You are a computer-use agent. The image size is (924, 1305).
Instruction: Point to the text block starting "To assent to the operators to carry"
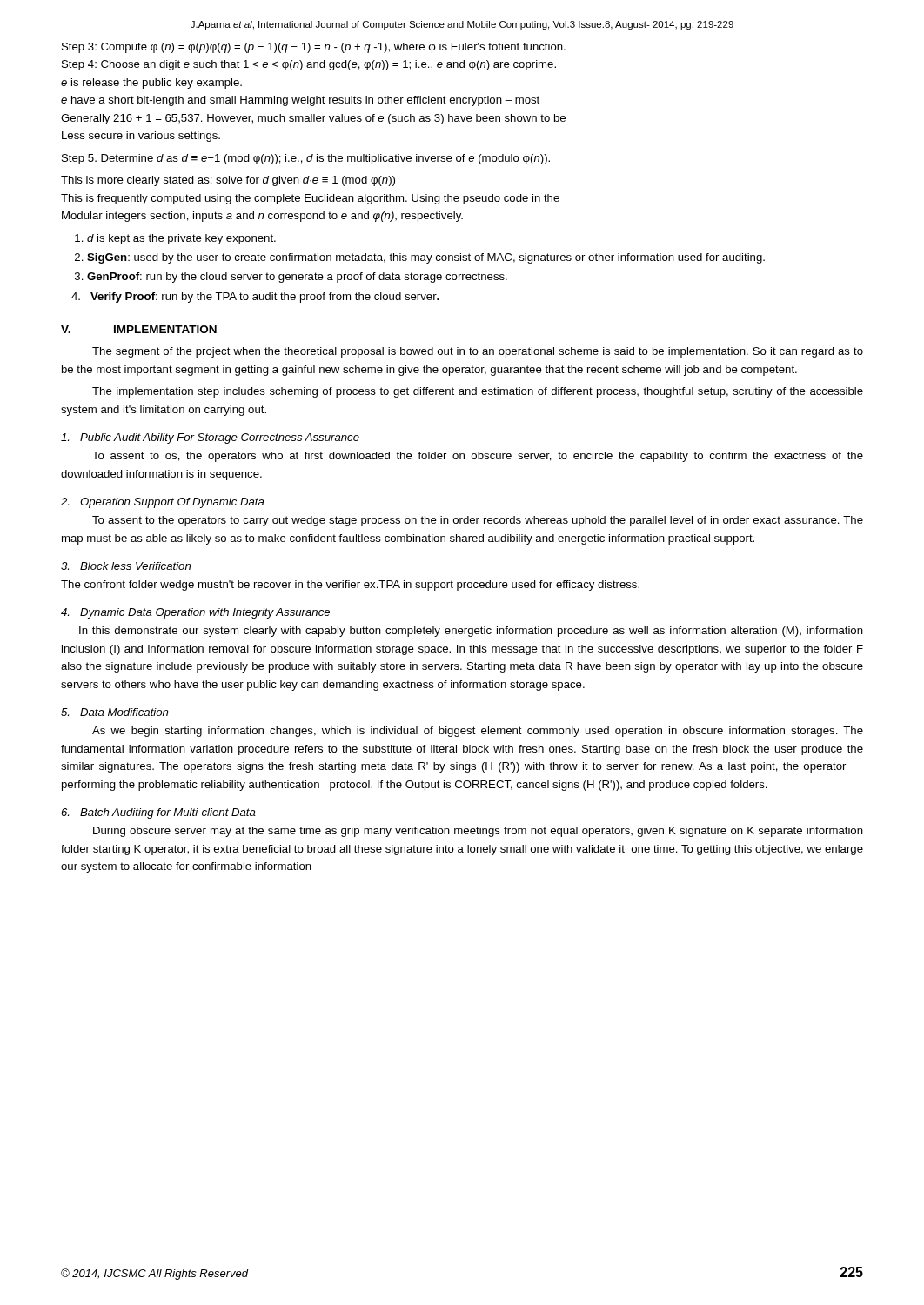tap(462, 529)
